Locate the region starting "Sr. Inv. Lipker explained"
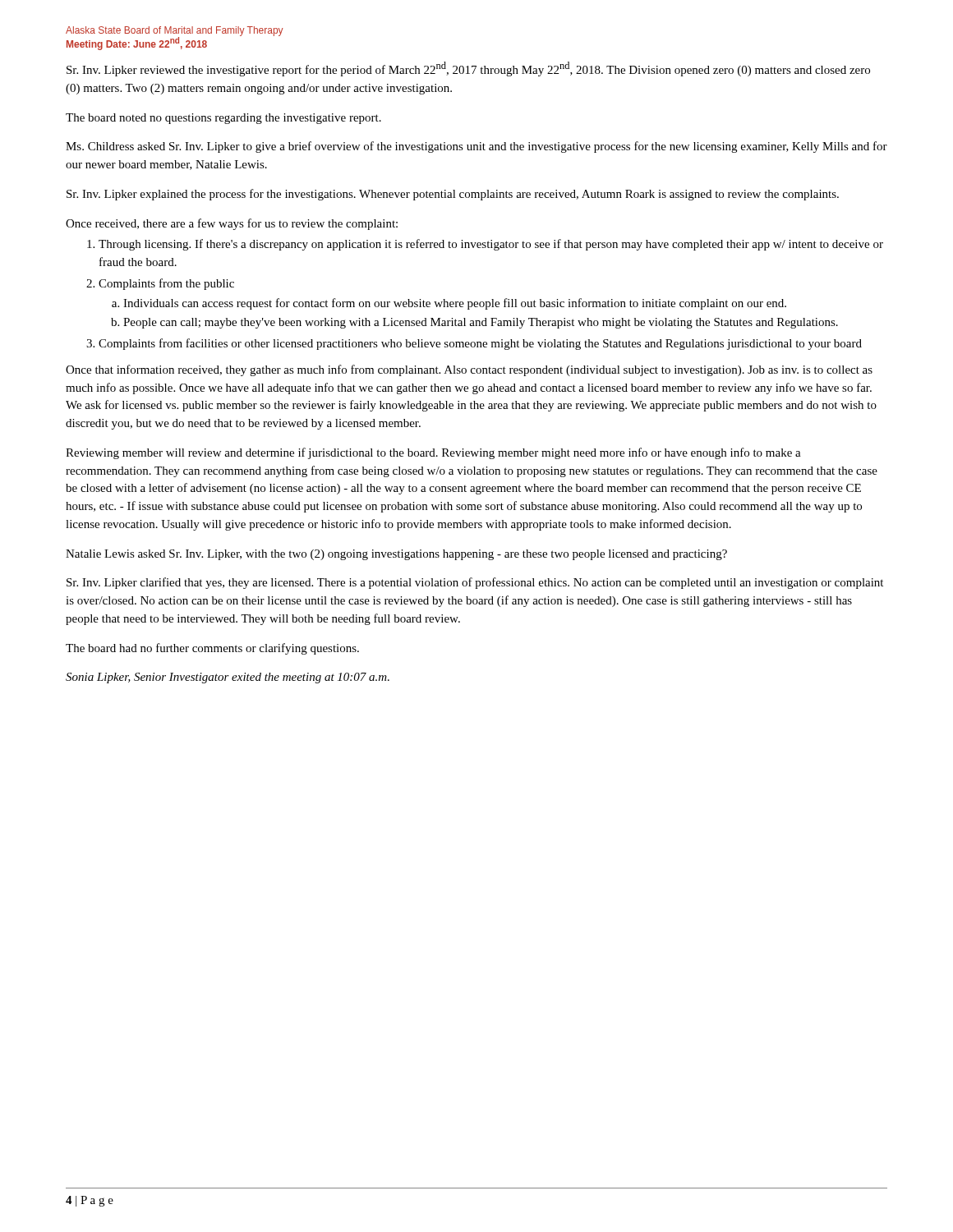Screen dimensions: 1232x953 (x=453, y=194)
